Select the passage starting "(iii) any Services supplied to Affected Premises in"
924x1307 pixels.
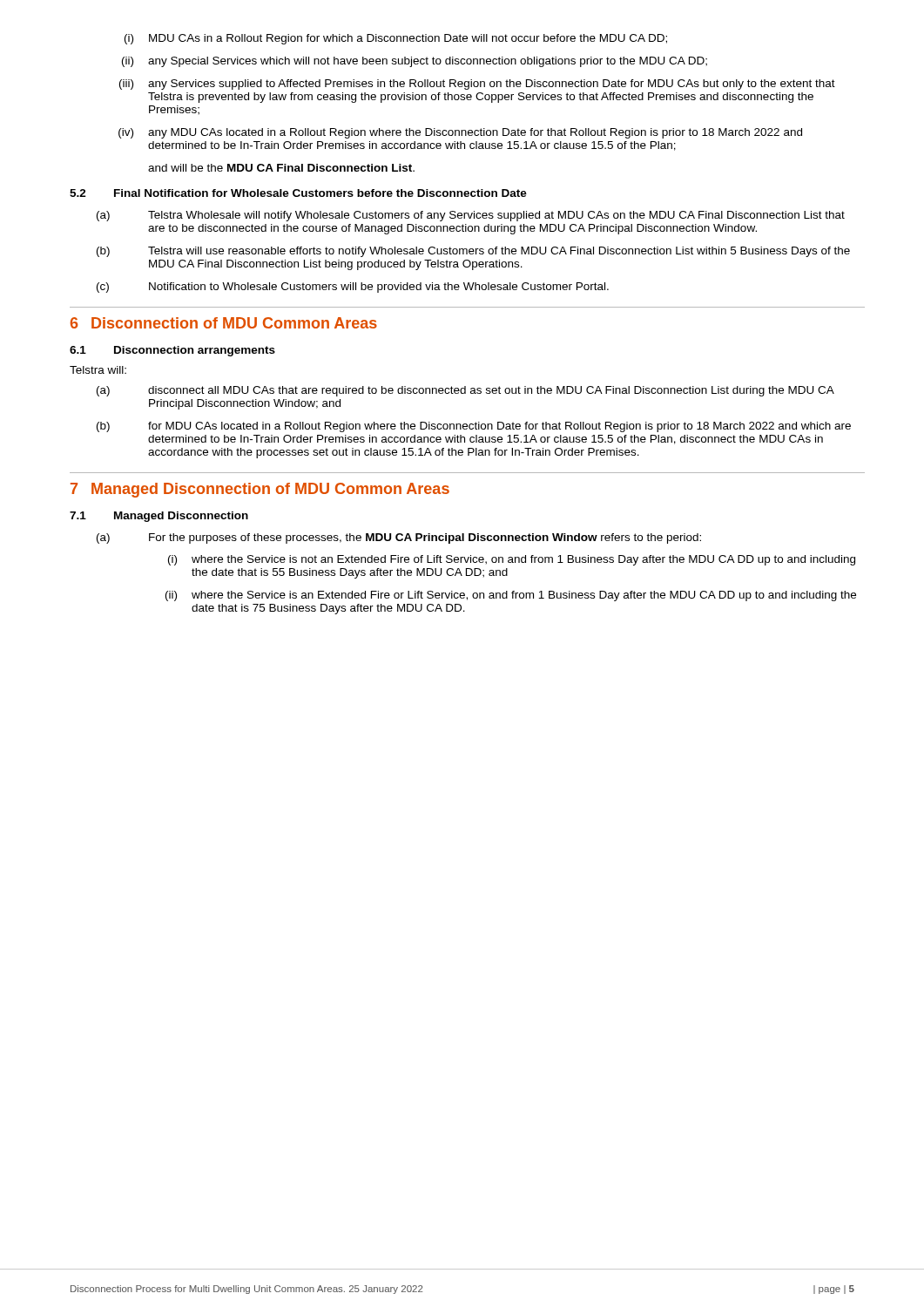467,96
